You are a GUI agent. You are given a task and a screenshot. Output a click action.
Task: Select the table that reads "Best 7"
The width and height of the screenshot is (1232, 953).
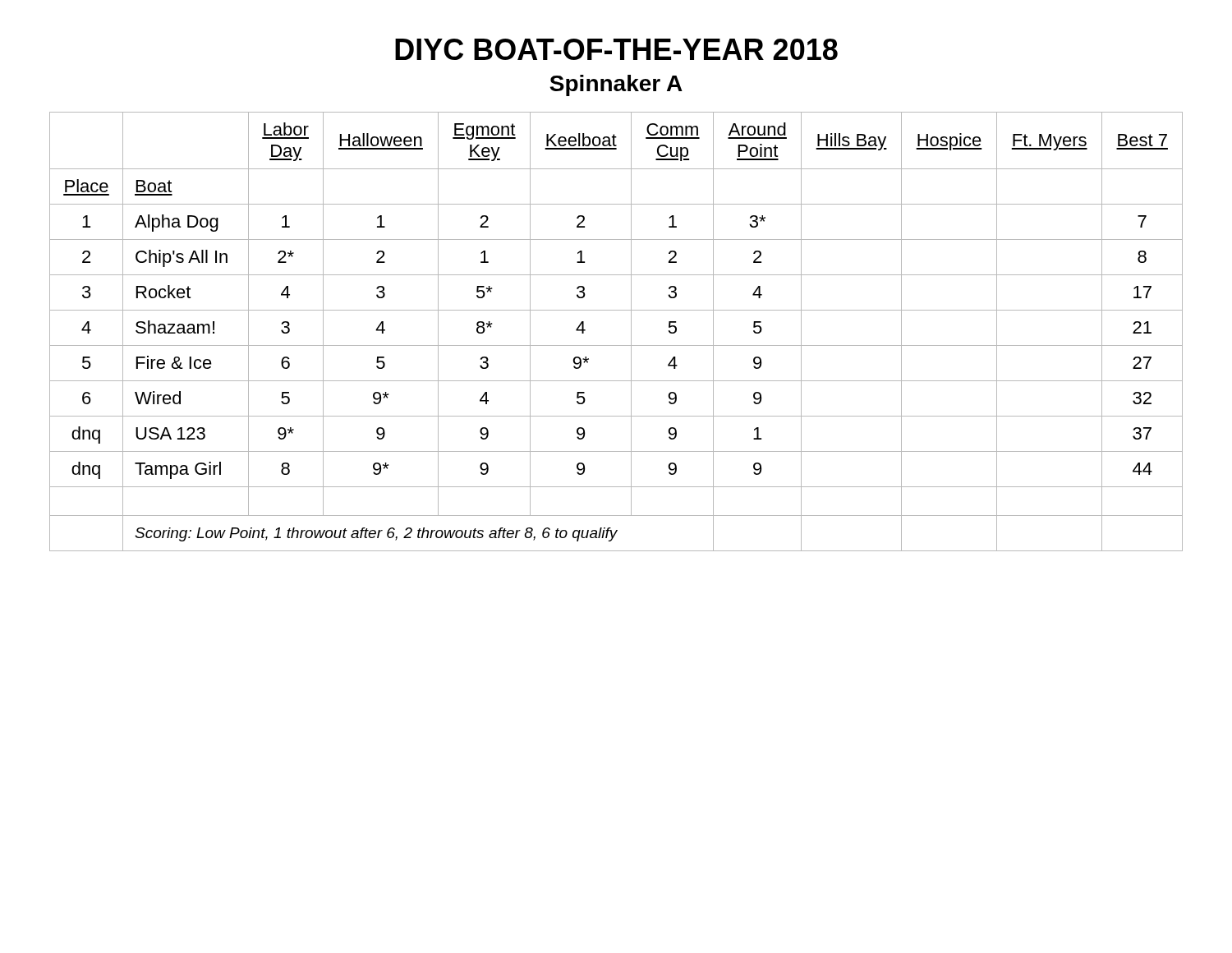pyautogui.click(x=616, y=331)
